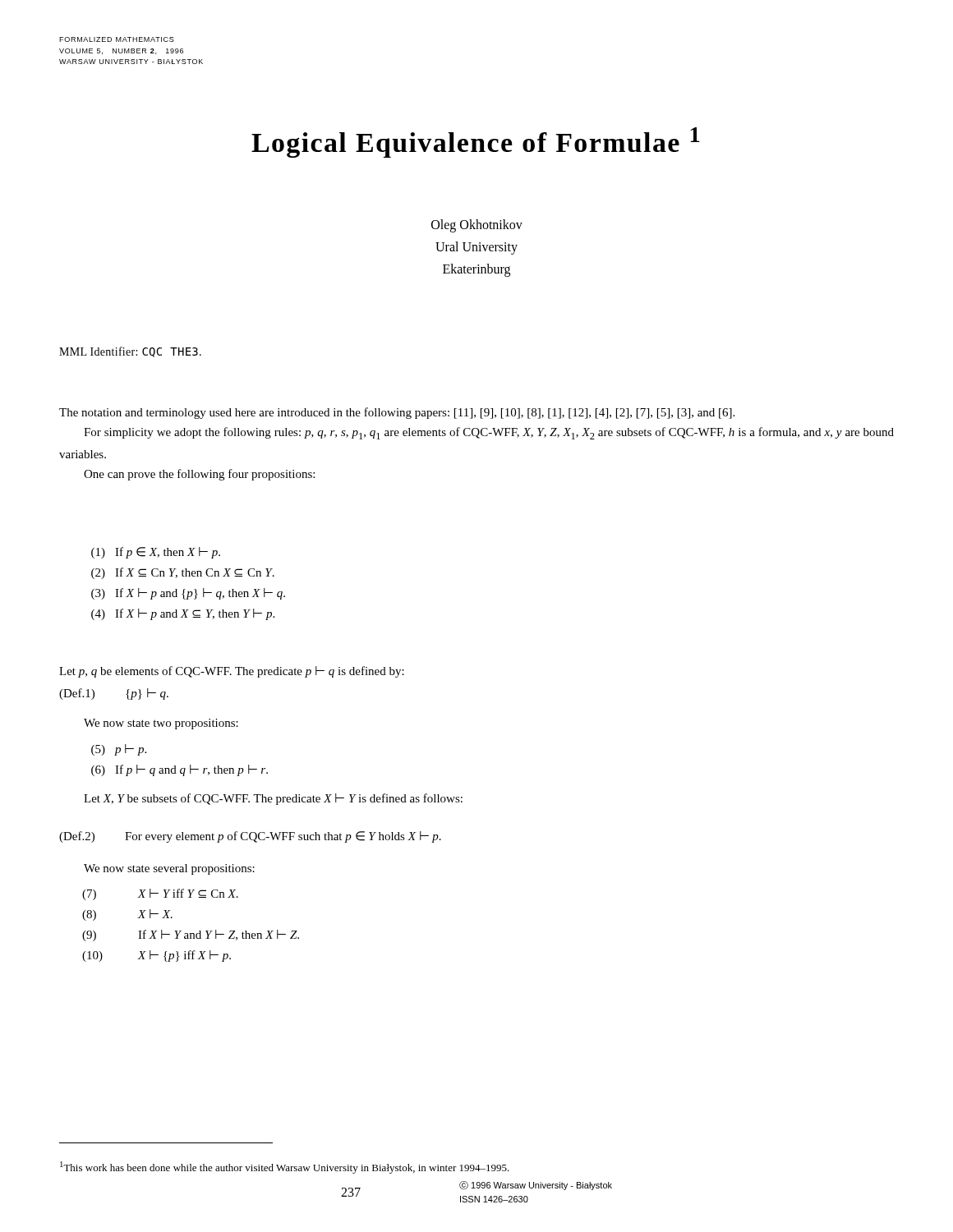Click on the element starting "(10) X ⊢ {p} iff"
This screenshot has width=953, height=1232.
click(157, 956)
